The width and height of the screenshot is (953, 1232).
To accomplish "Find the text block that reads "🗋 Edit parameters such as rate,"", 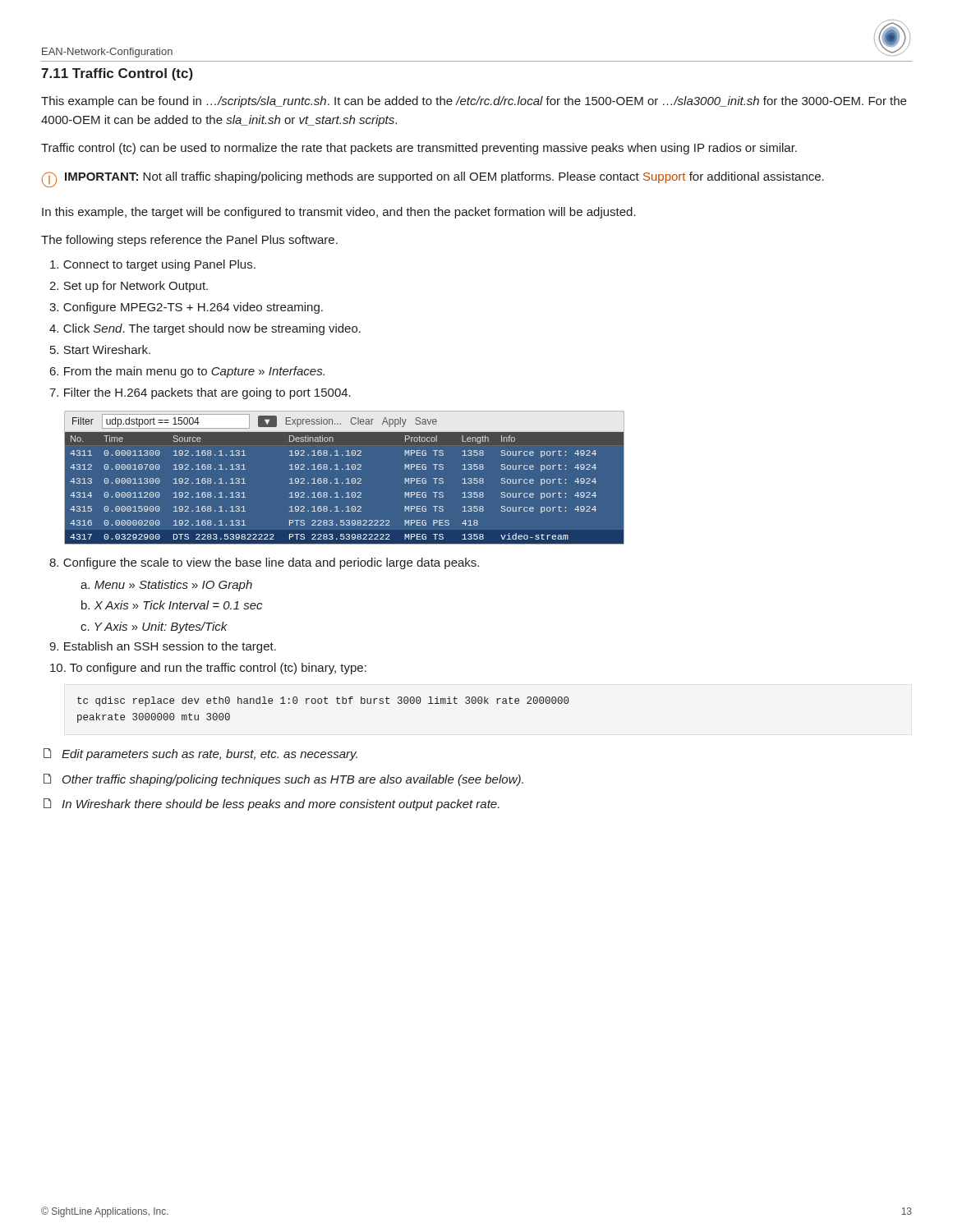I will 200,754.
